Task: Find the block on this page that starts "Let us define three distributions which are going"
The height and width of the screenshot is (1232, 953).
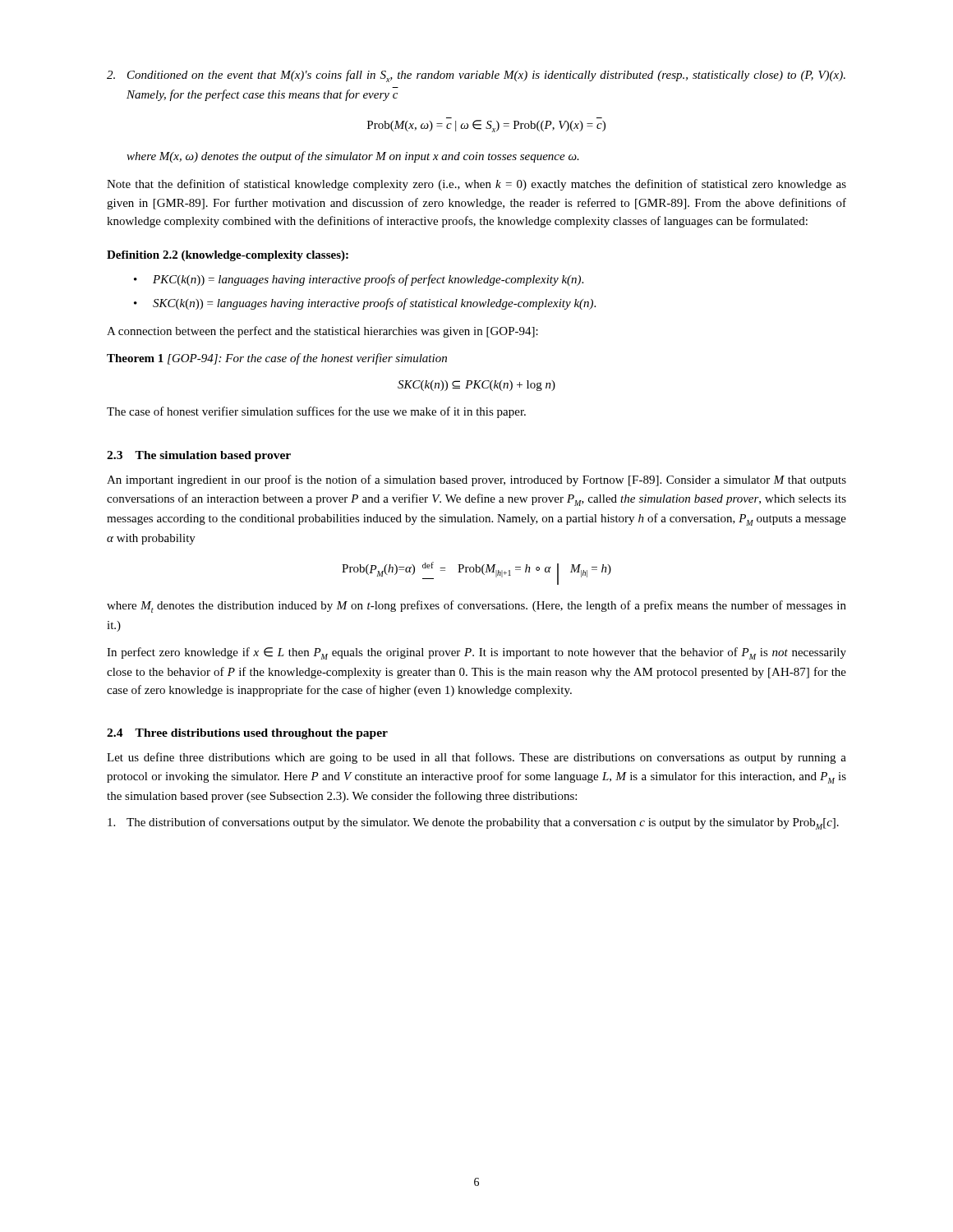Action: (476, 777)
